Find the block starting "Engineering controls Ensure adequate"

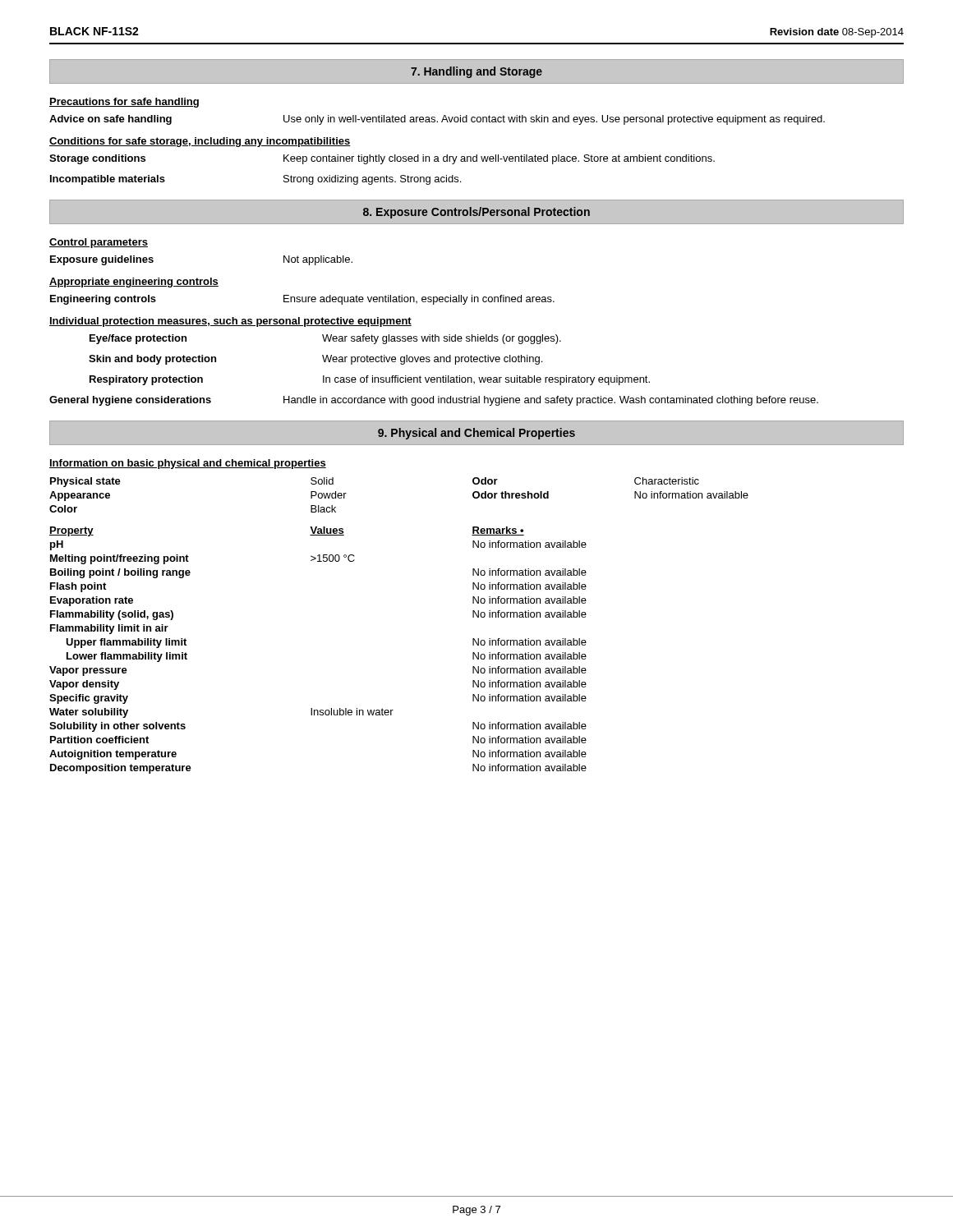click(476, 299)
